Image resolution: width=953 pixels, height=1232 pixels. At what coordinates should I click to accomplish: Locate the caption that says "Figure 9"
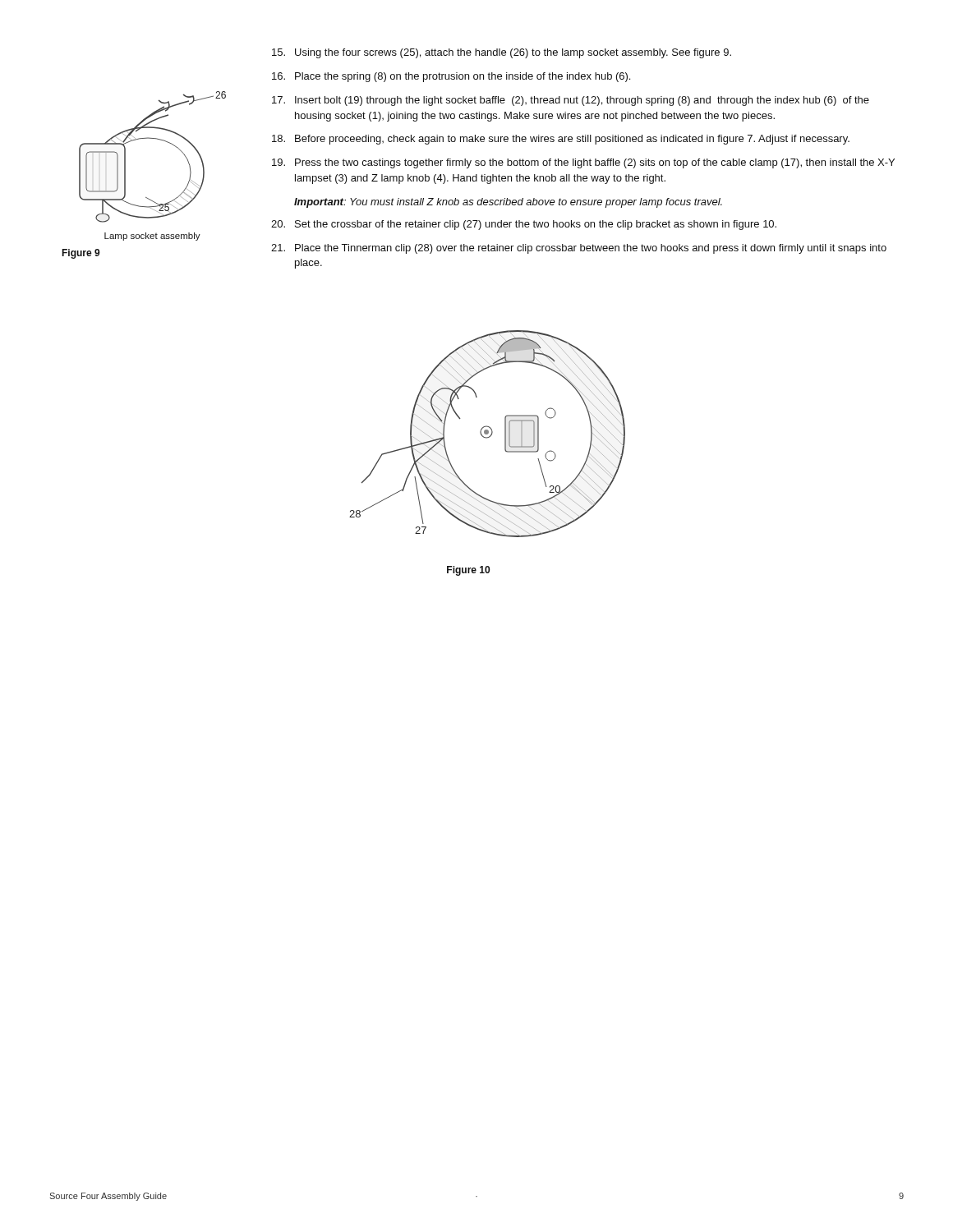pyautogui.click(x=81, y=253)
